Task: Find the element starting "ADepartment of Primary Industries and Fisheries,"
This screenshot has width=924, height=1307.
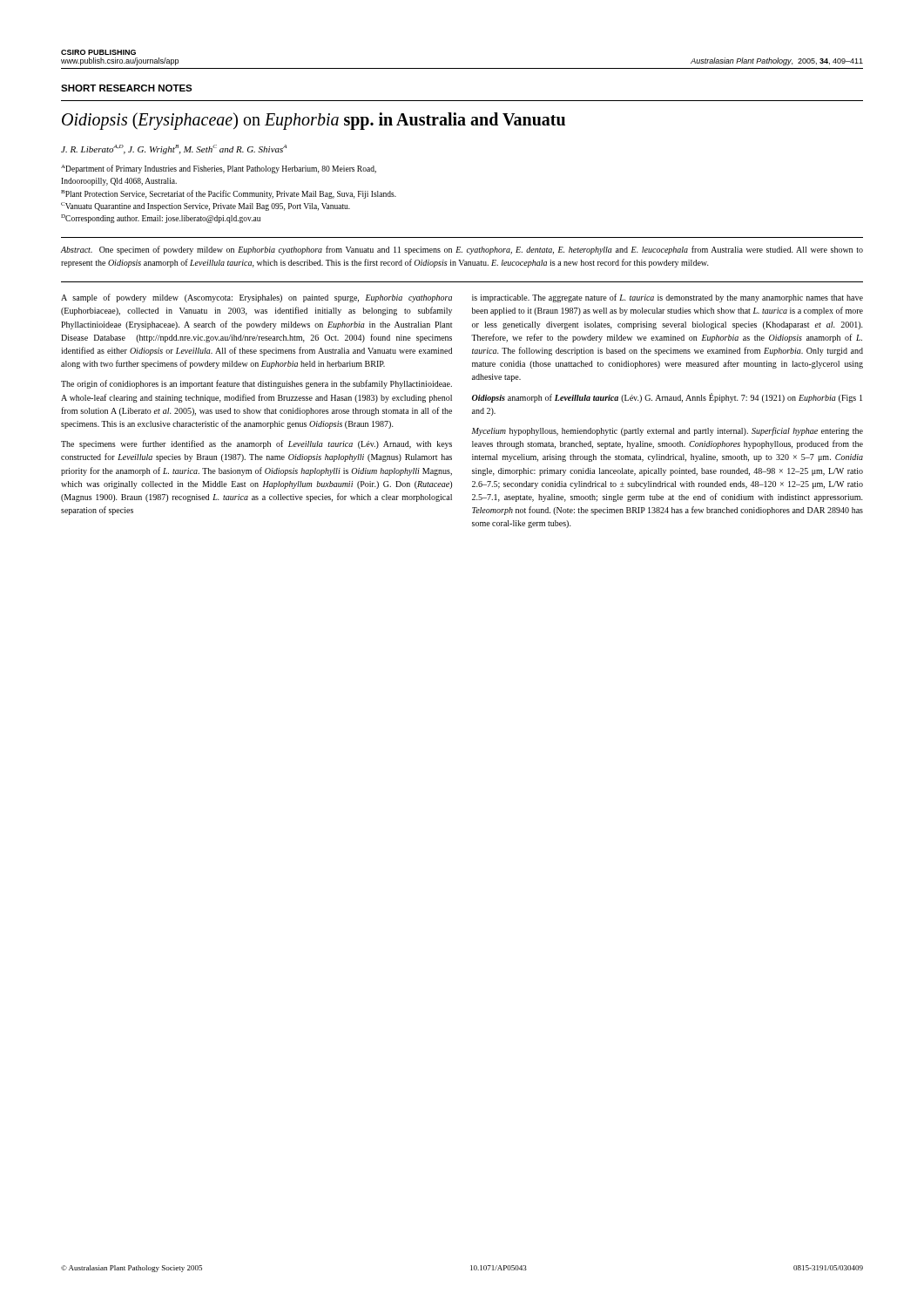Action: [229, 193]
